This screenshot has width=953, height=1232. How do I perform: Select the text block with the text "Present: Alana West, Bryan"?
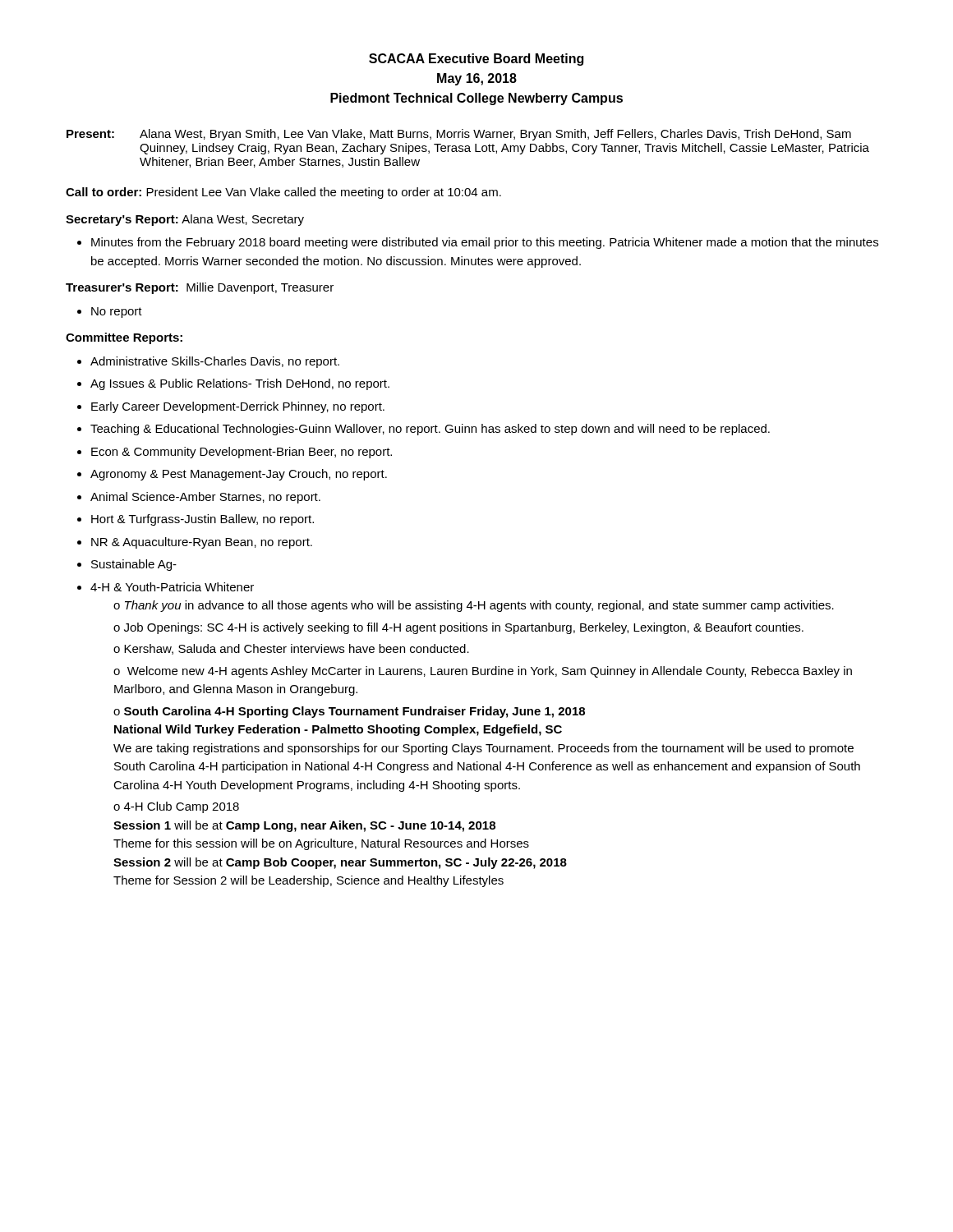[476, 147]
